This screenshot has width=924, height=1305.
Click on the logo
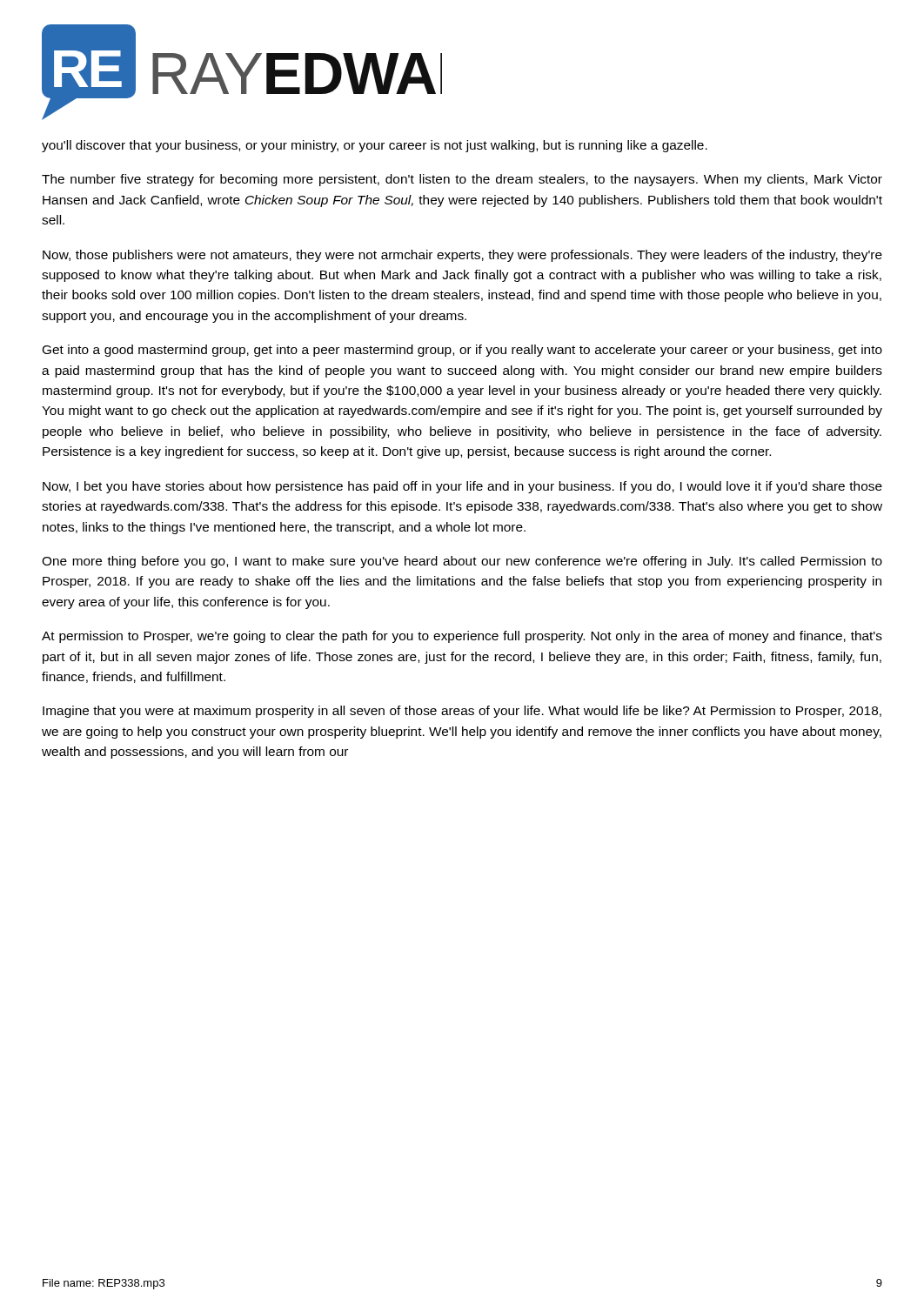(x=242, y=72)
